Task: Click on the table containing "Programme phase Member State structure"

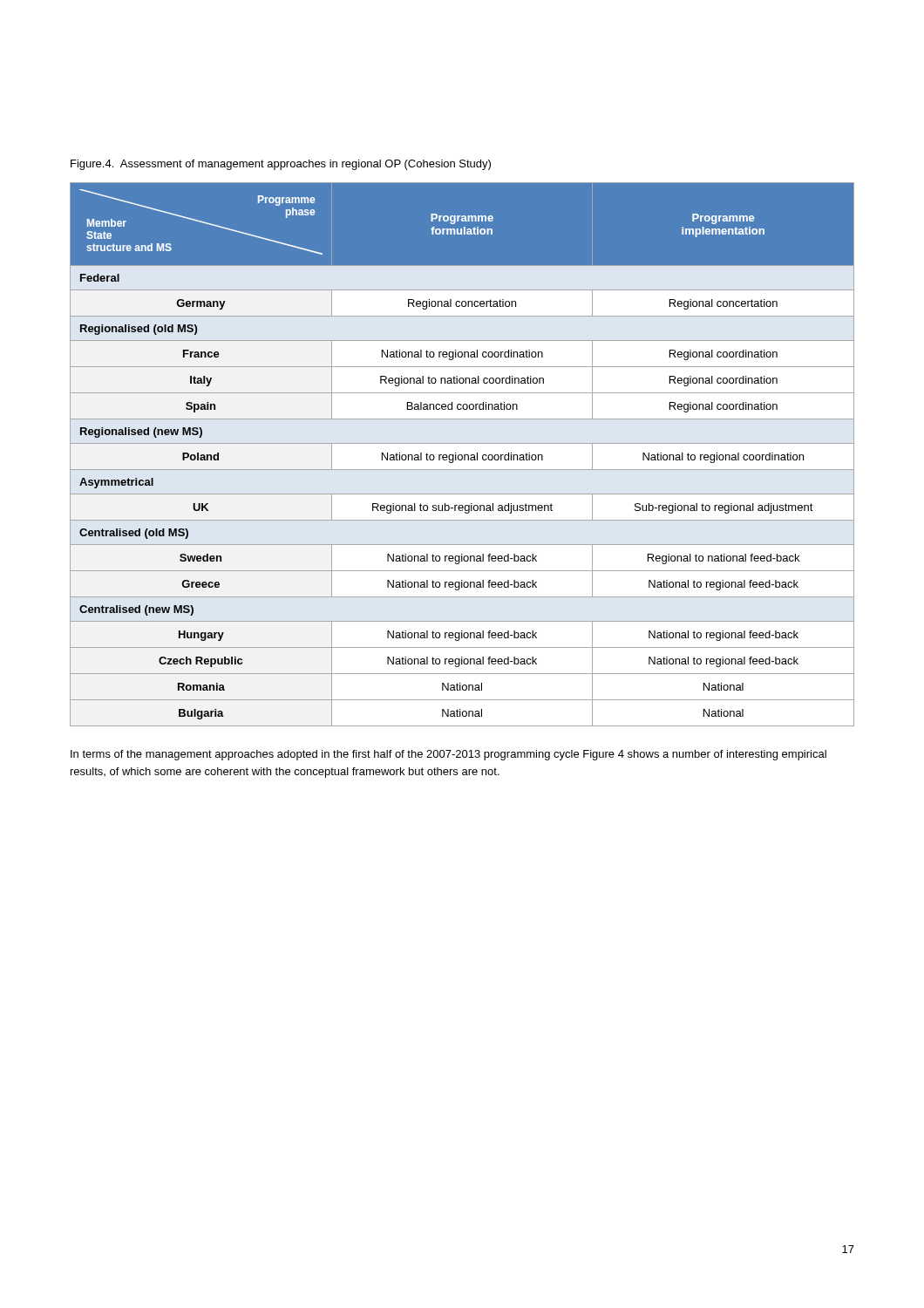Action: [x=462, y=454]
